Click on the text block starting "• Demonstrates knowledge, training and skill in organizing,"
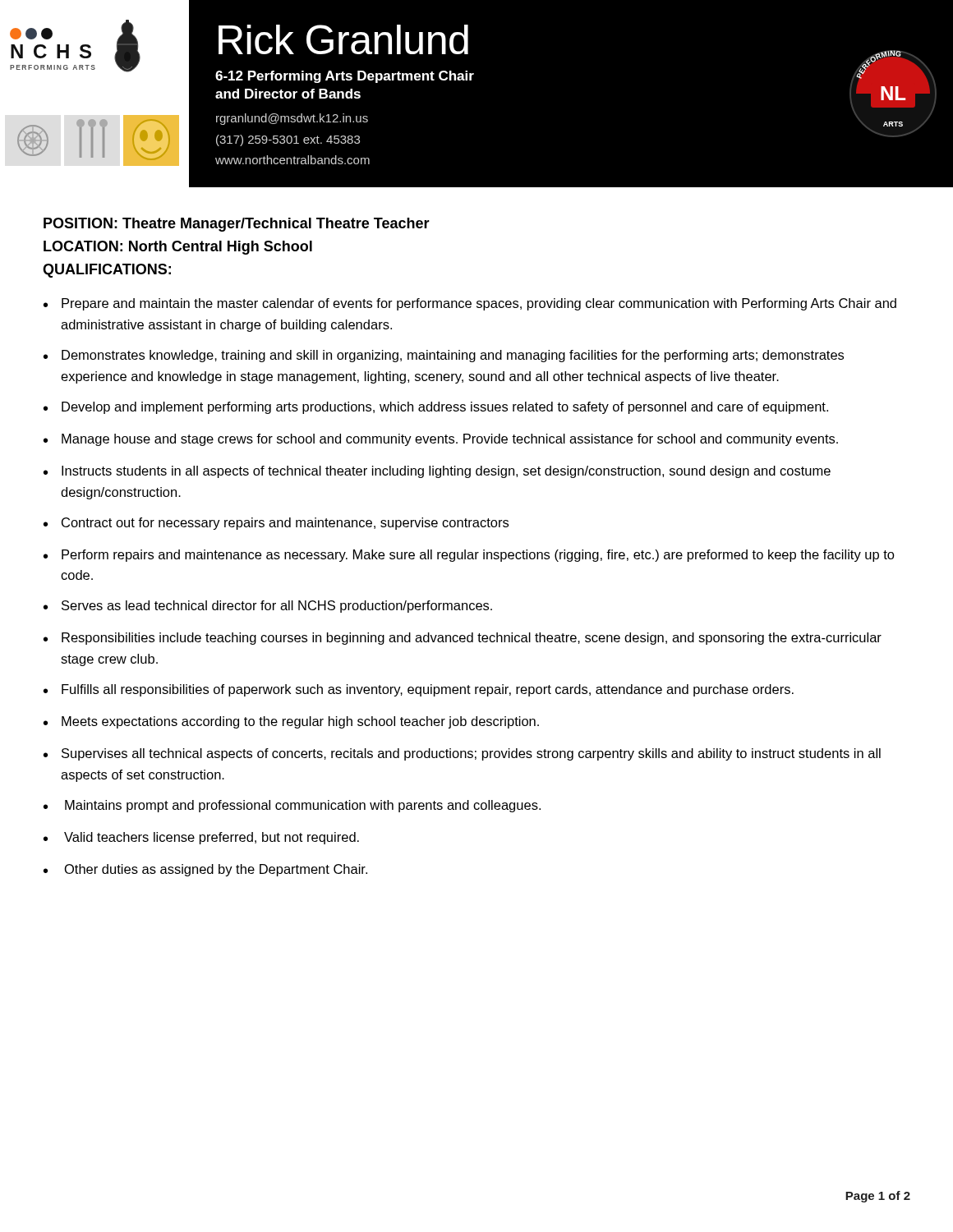The height and width of the screenshot is (1232, 953). pos(476,366)
